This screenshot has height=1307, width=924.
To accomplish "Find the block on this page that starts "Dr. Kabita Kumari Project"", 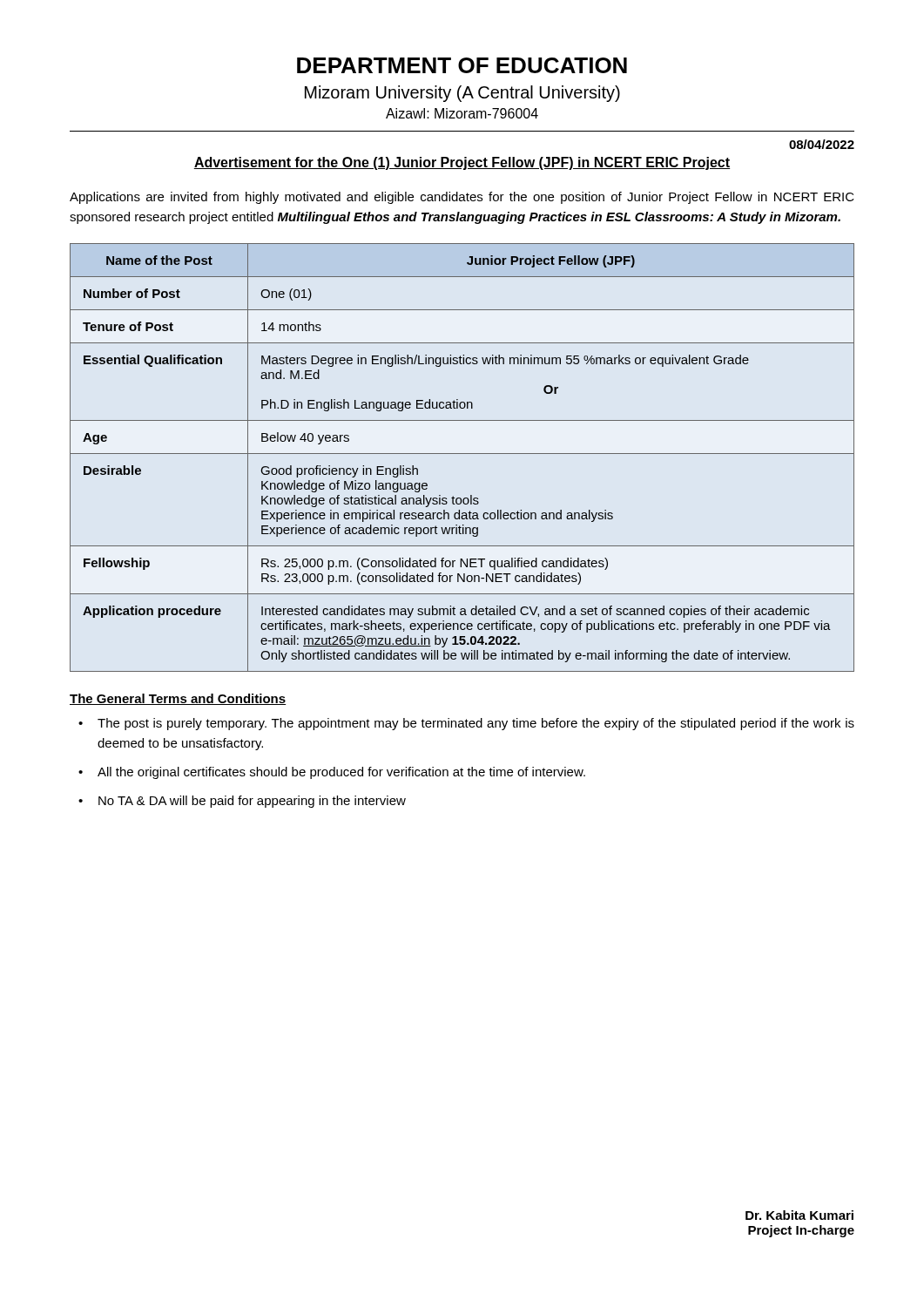I will coord(800,1223).
